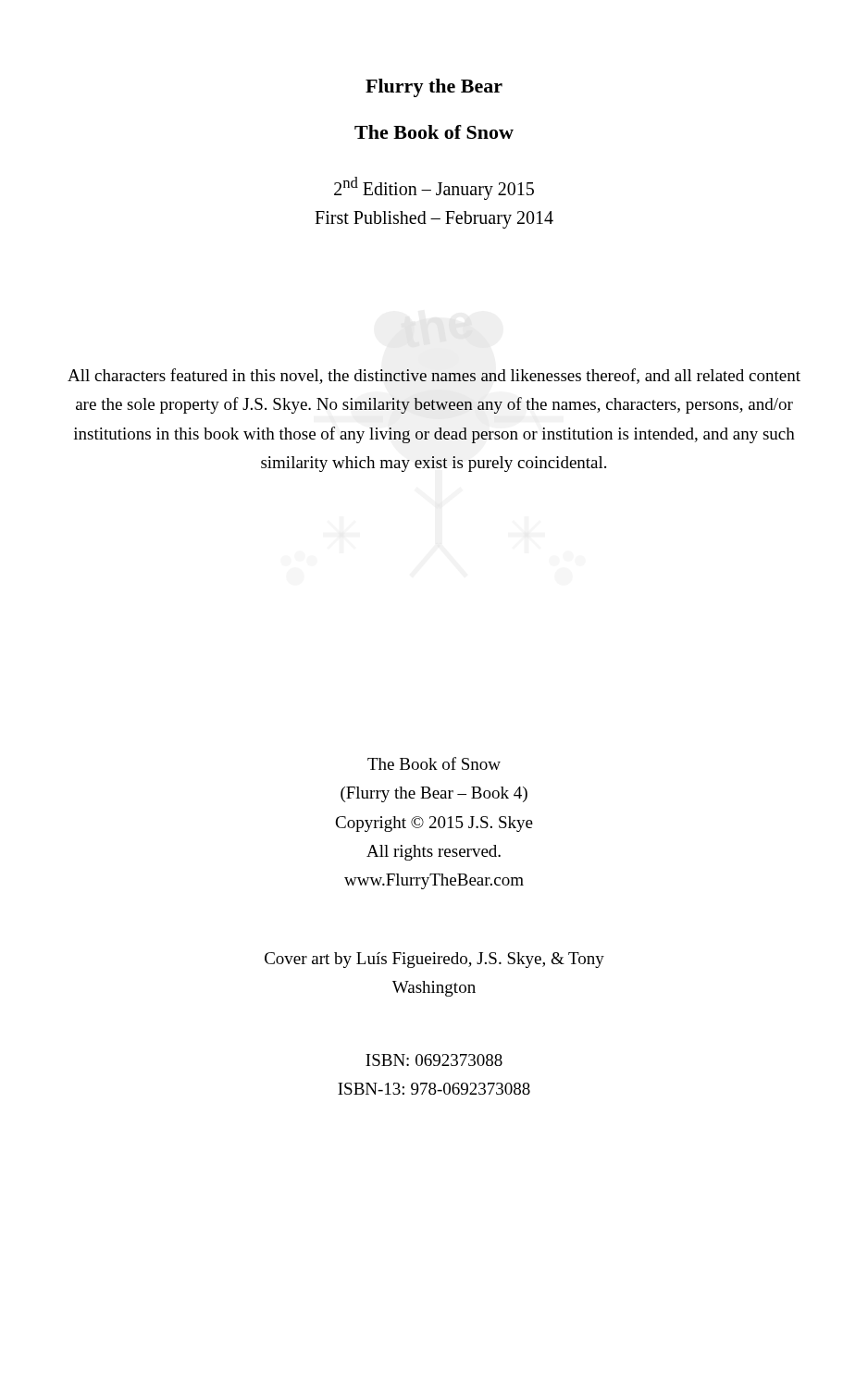Locate the element starting "2nd Edition – January 2015 First Published"
The width and height of the screenshot is (868, 1388).
coord(434,201)
